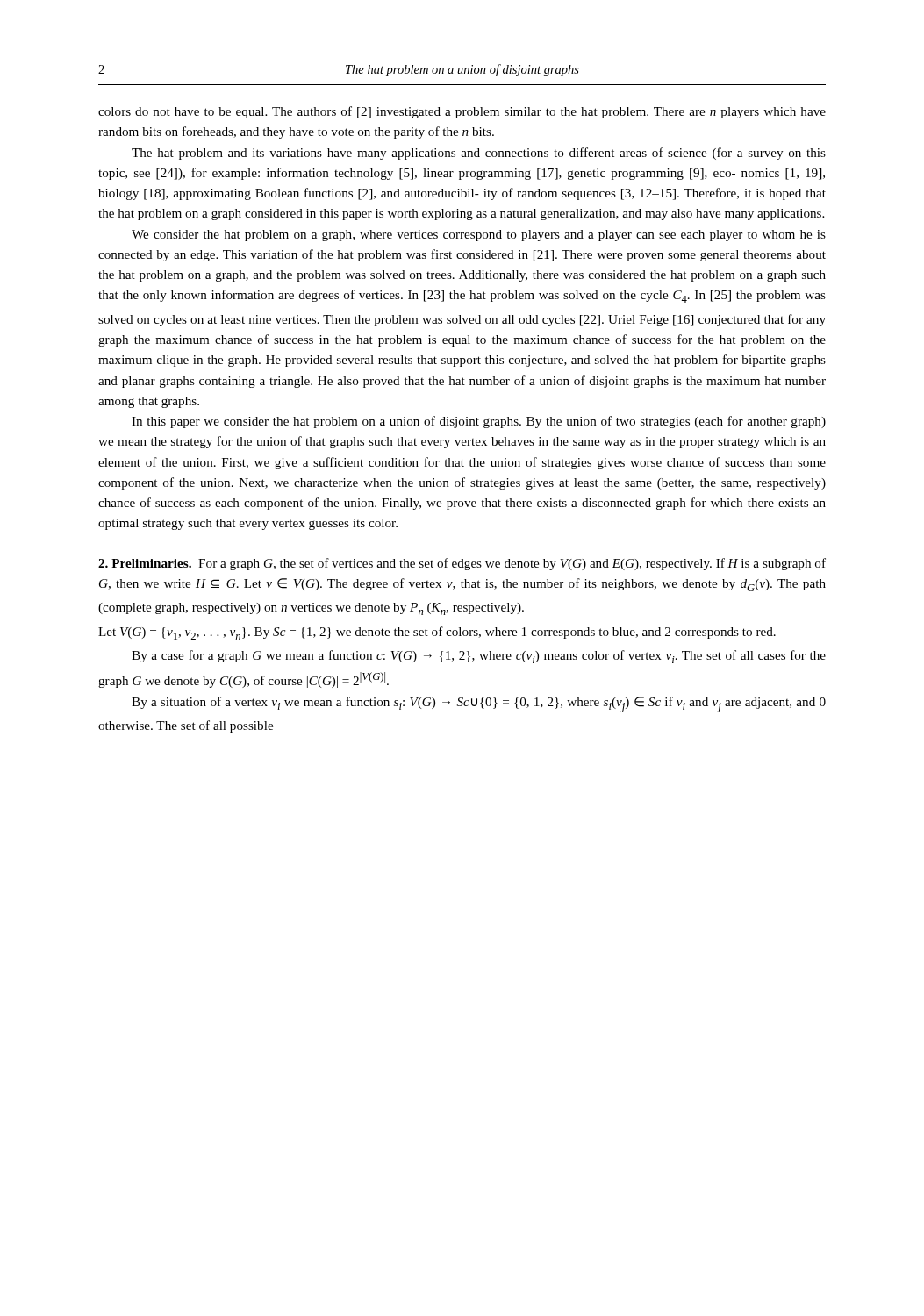
Task: Click on the text block containing "colors do not"
Action: coord(462,317)
